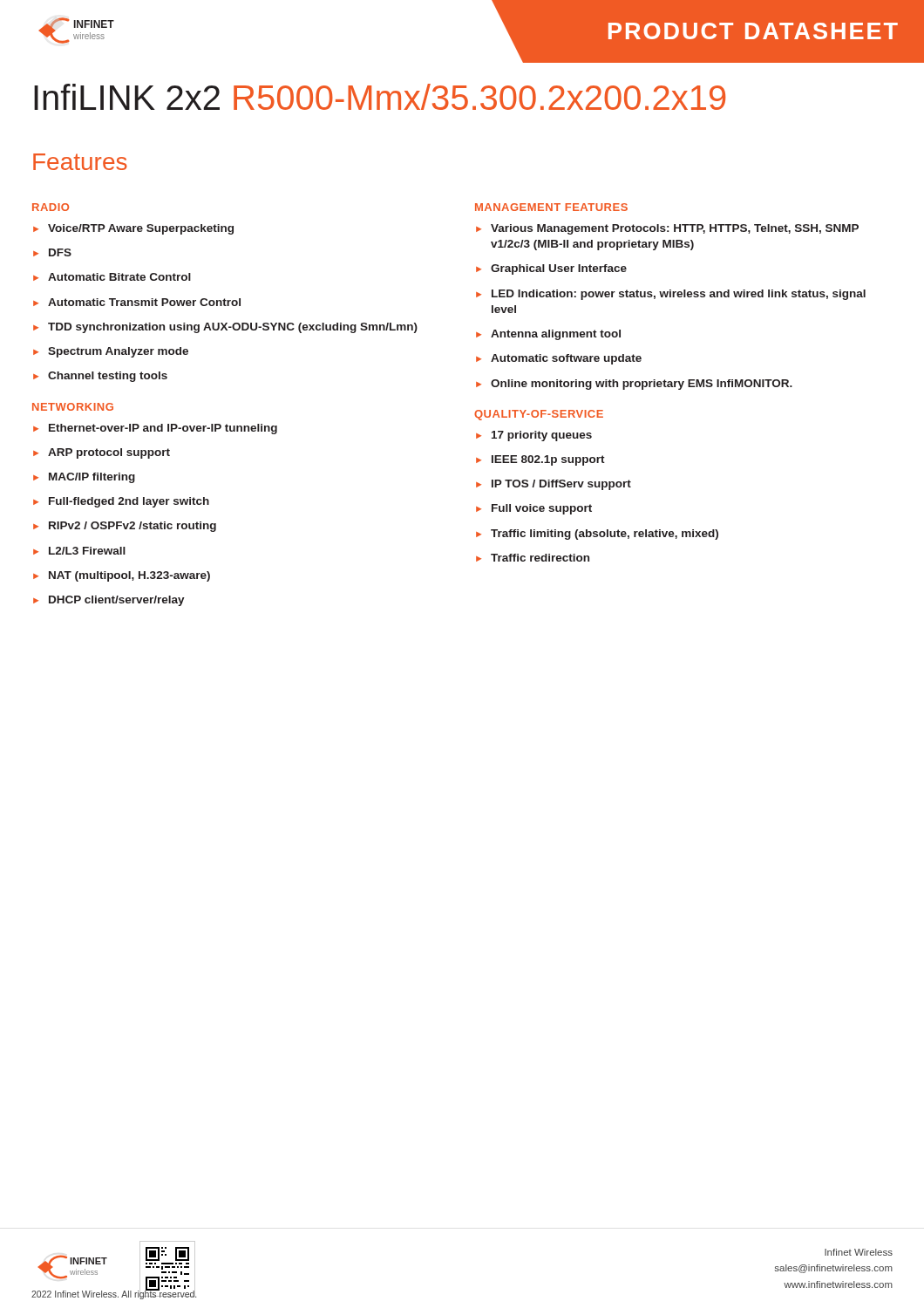Locate the region starting "► Automatic Transmit Power Control"
The height and width of the screenshot is (1308, 924).
[x=136, y=302]
